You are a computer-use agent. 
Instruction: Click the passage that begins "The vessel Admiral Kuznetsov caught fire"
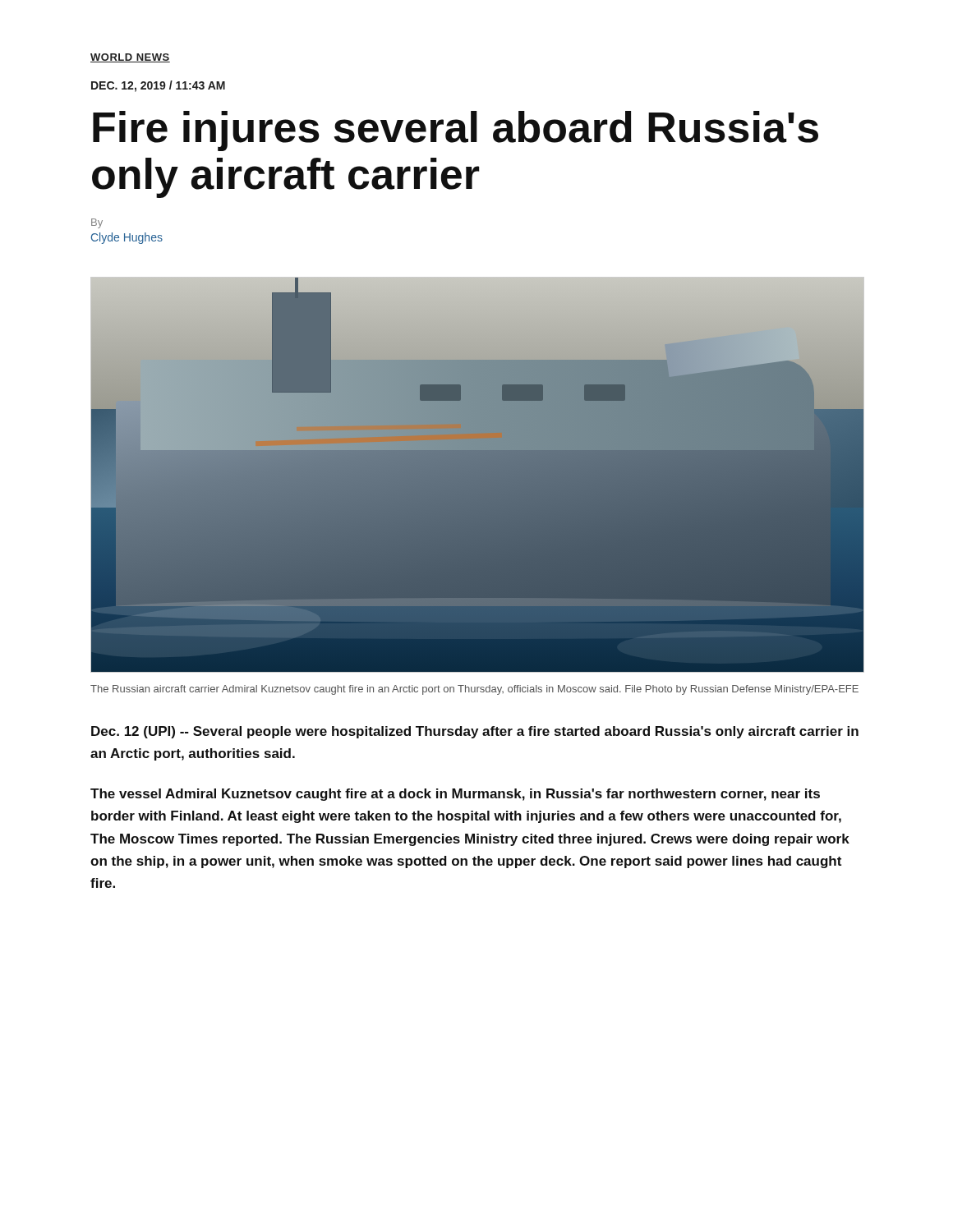coord(470,839)
